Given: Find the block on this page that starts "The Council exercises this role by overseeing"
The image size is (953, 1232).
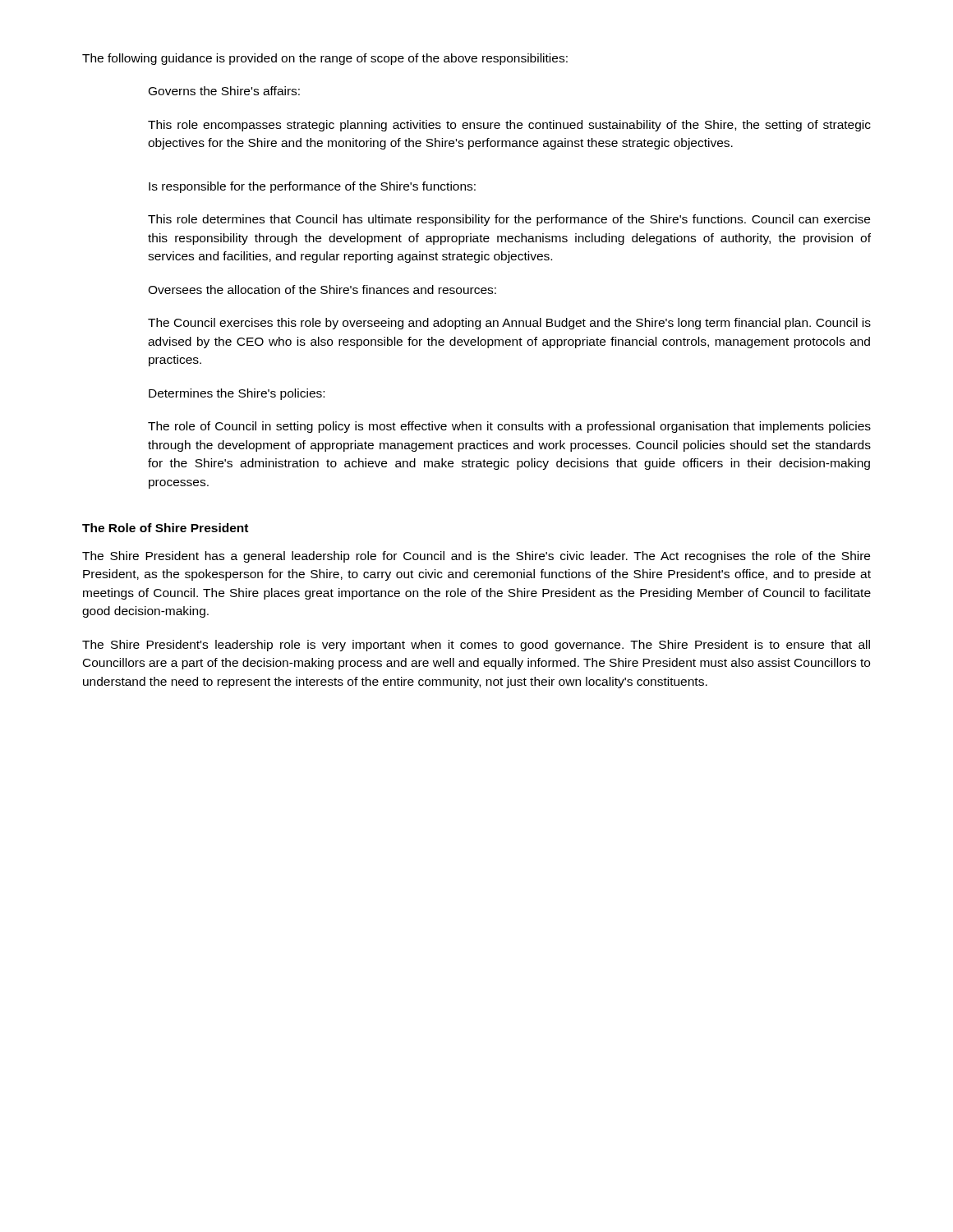Looking at the screenshot, I should point(509,341).
